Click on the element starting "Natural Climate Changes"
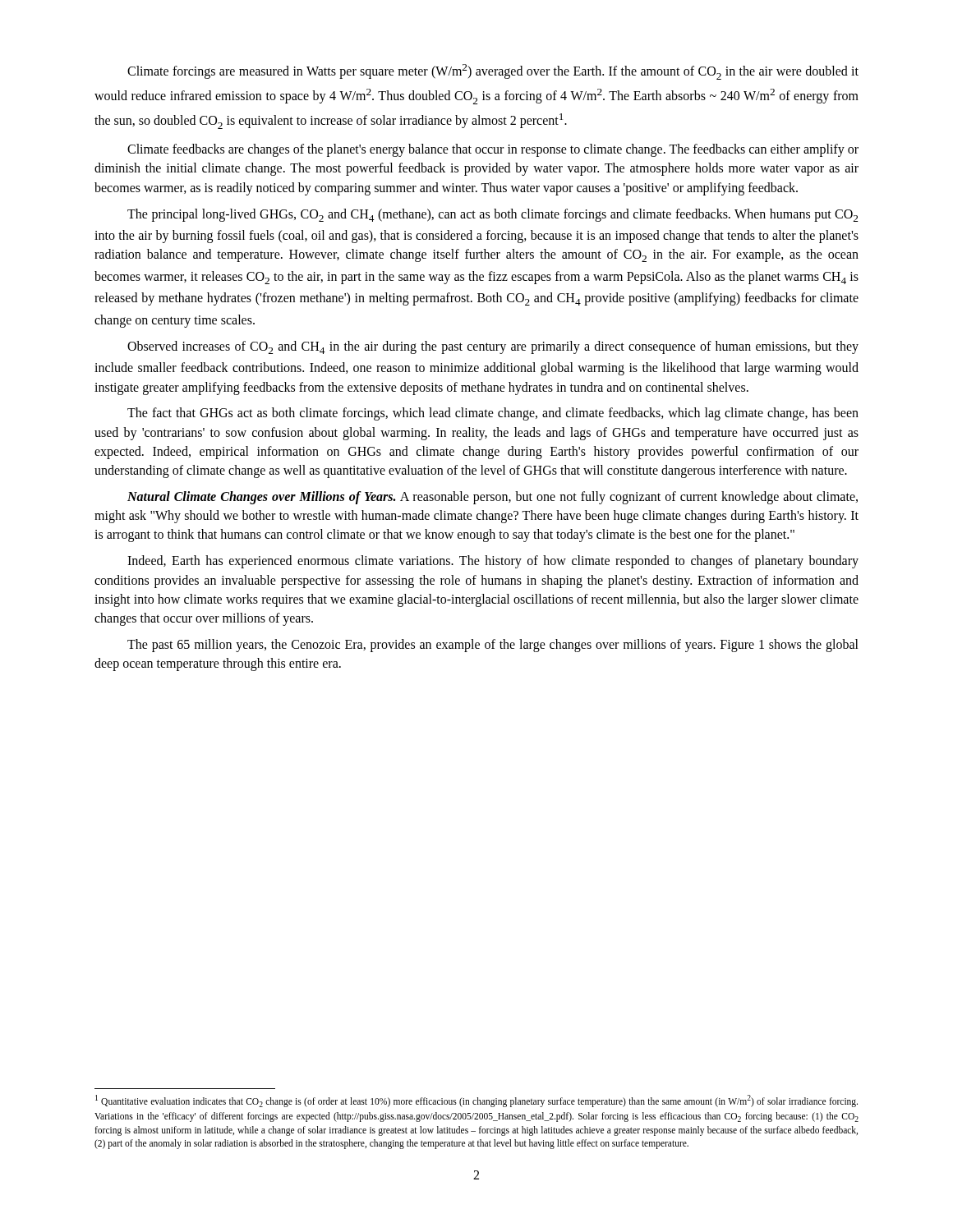This screenshot has width=953, height=1232. (x=476, y=516)
